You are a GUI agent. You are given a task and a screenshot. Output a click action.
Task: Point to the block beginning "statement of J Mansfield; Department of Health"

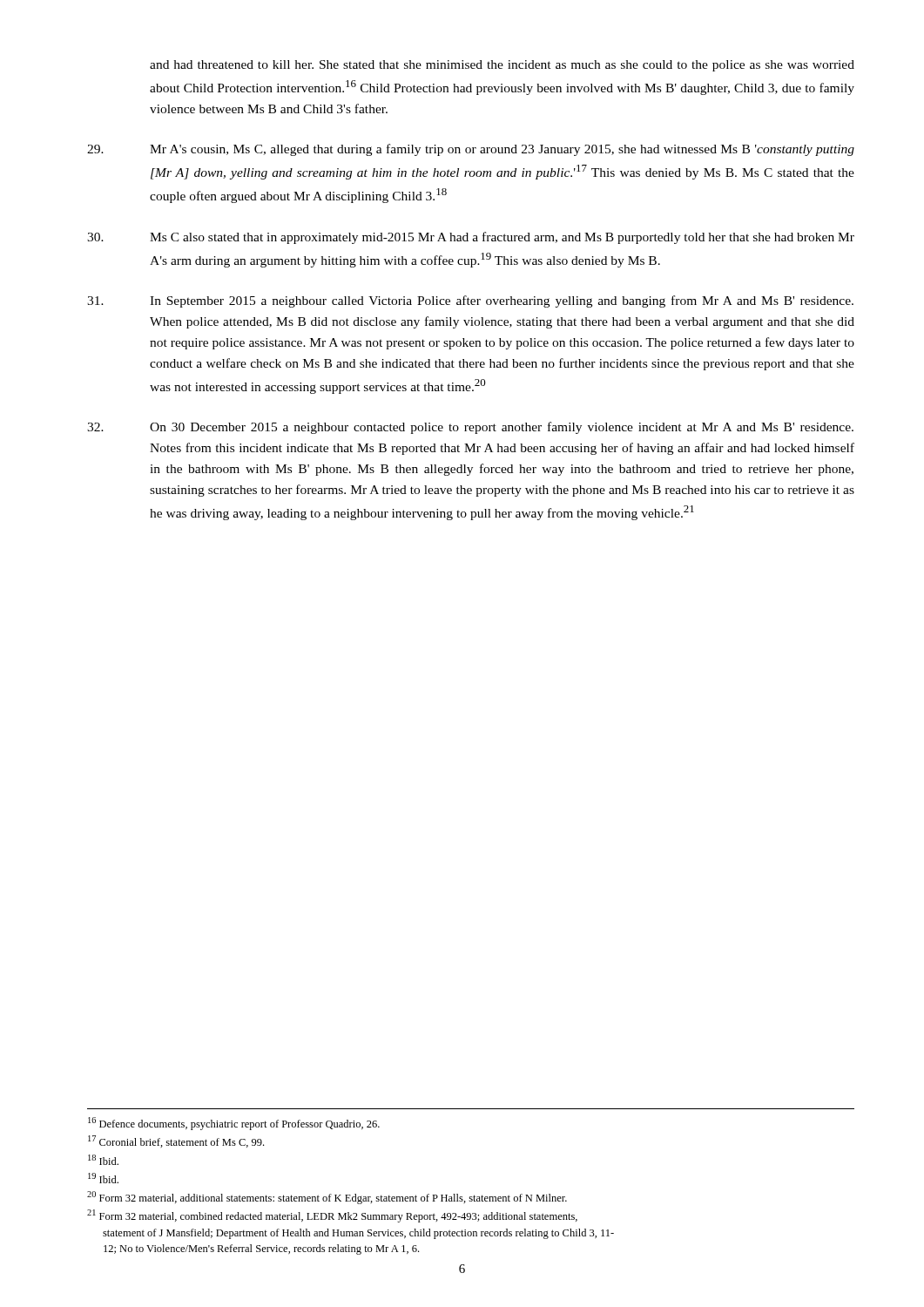click(x=358, y=1233)
